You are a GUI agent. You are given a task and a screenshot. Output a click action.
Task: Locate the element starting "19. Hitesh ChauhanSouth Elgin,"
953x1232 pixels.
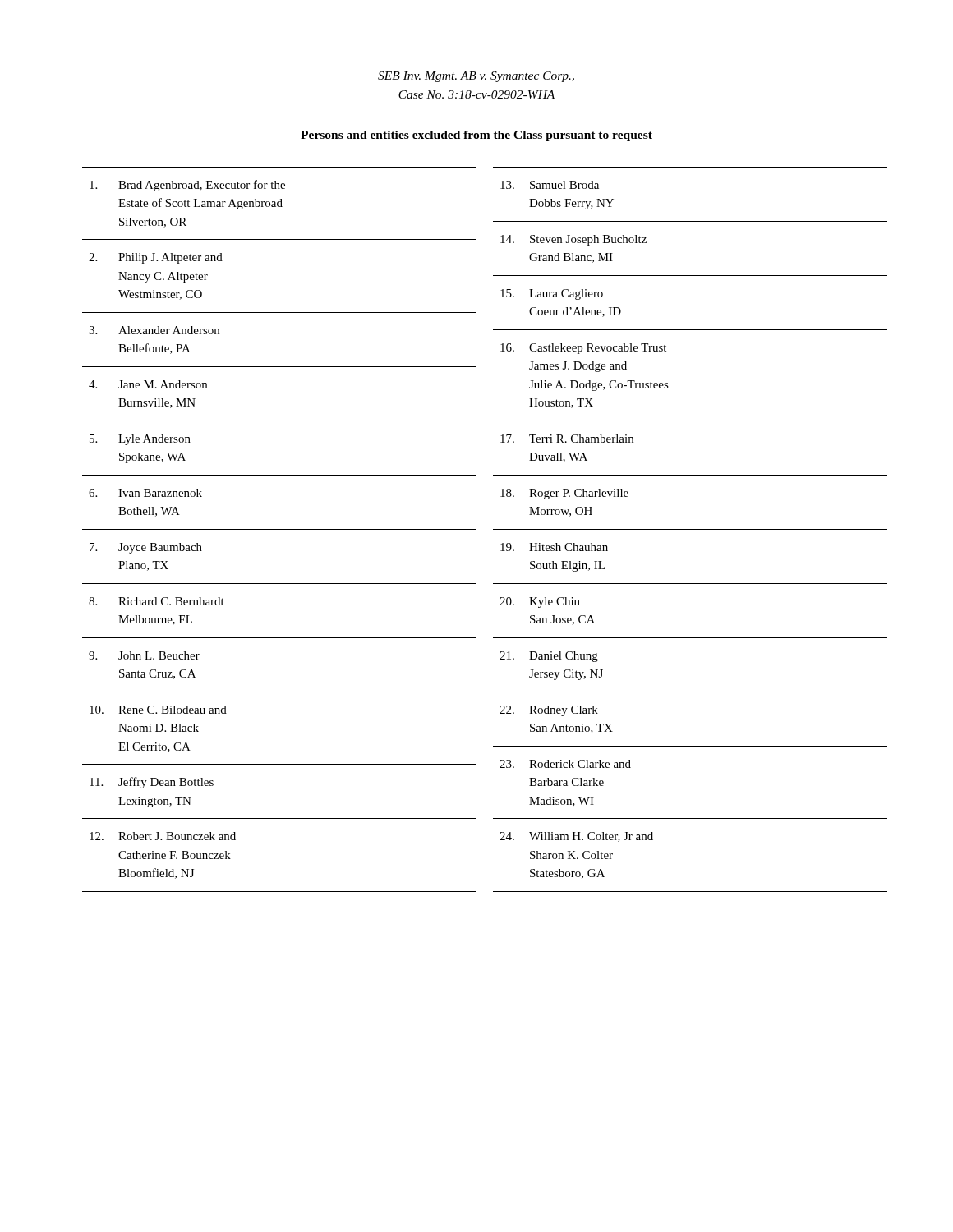click(554, 547)
